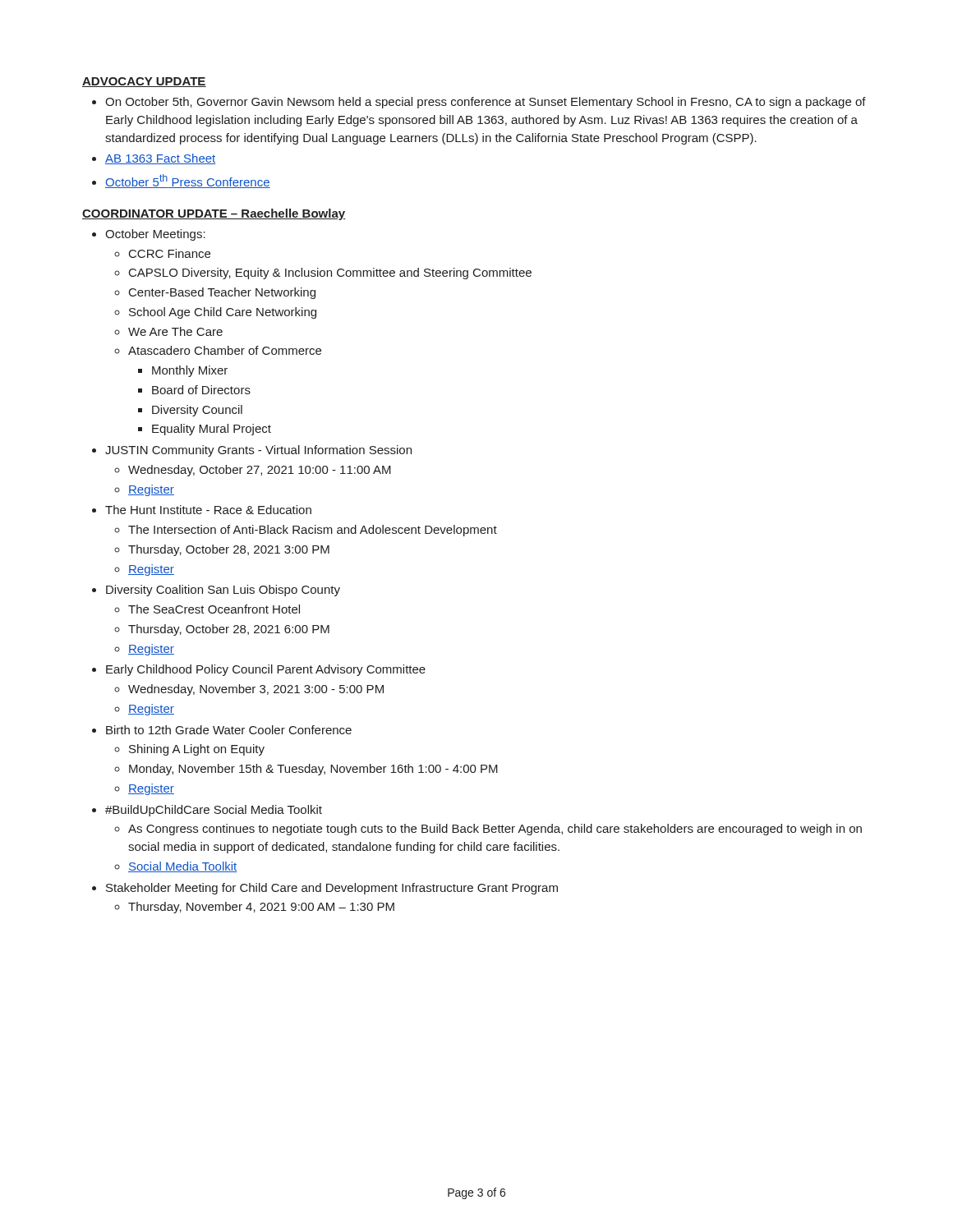Select the list item with the text "JUSTIN Community Grants - Virtual Information Session Wednesday,"
Screen dimensions: 1232x953
tap(258, 451)
